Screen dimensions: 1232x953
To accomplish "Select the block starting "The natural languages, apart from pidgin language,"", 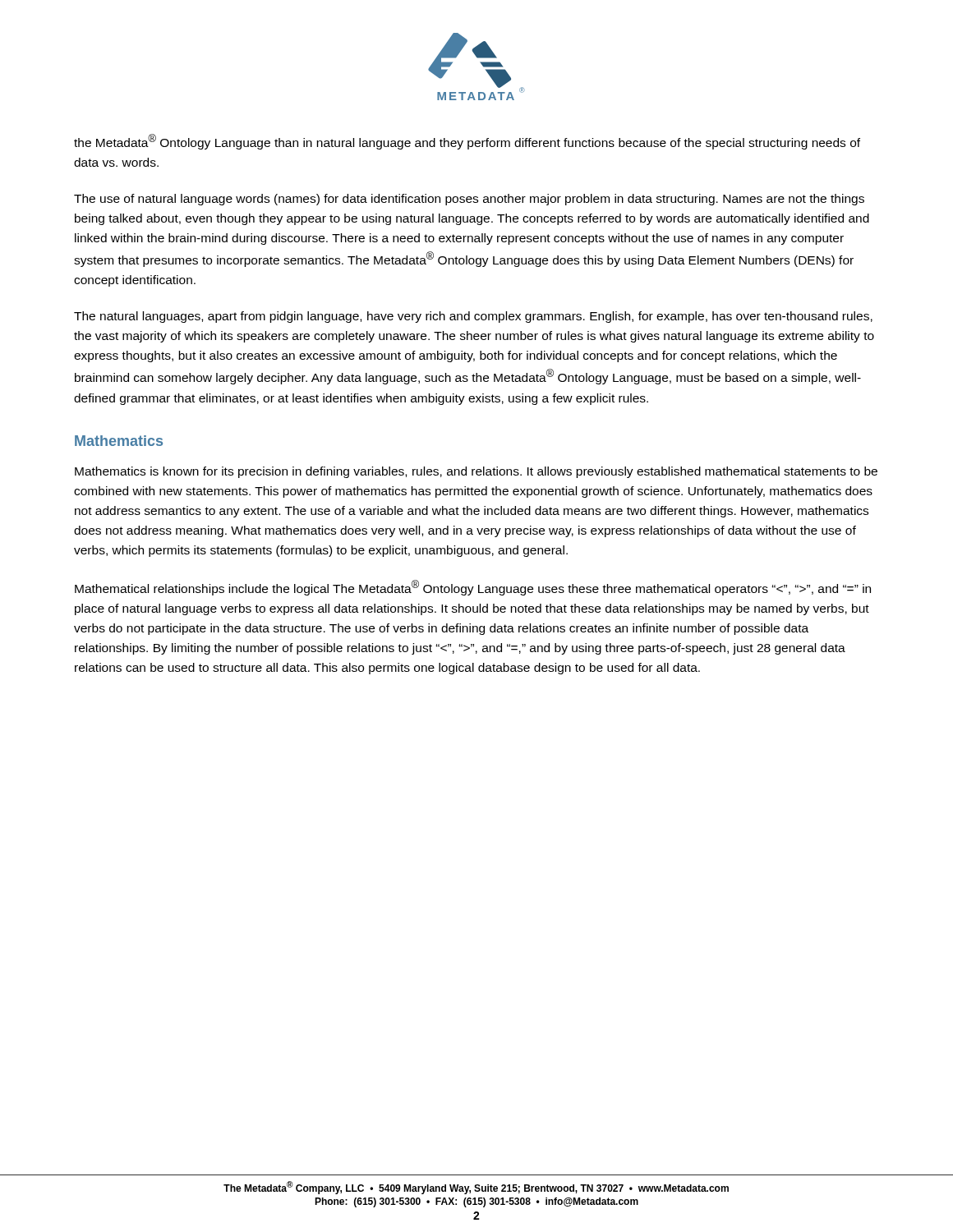I will 474,357.
